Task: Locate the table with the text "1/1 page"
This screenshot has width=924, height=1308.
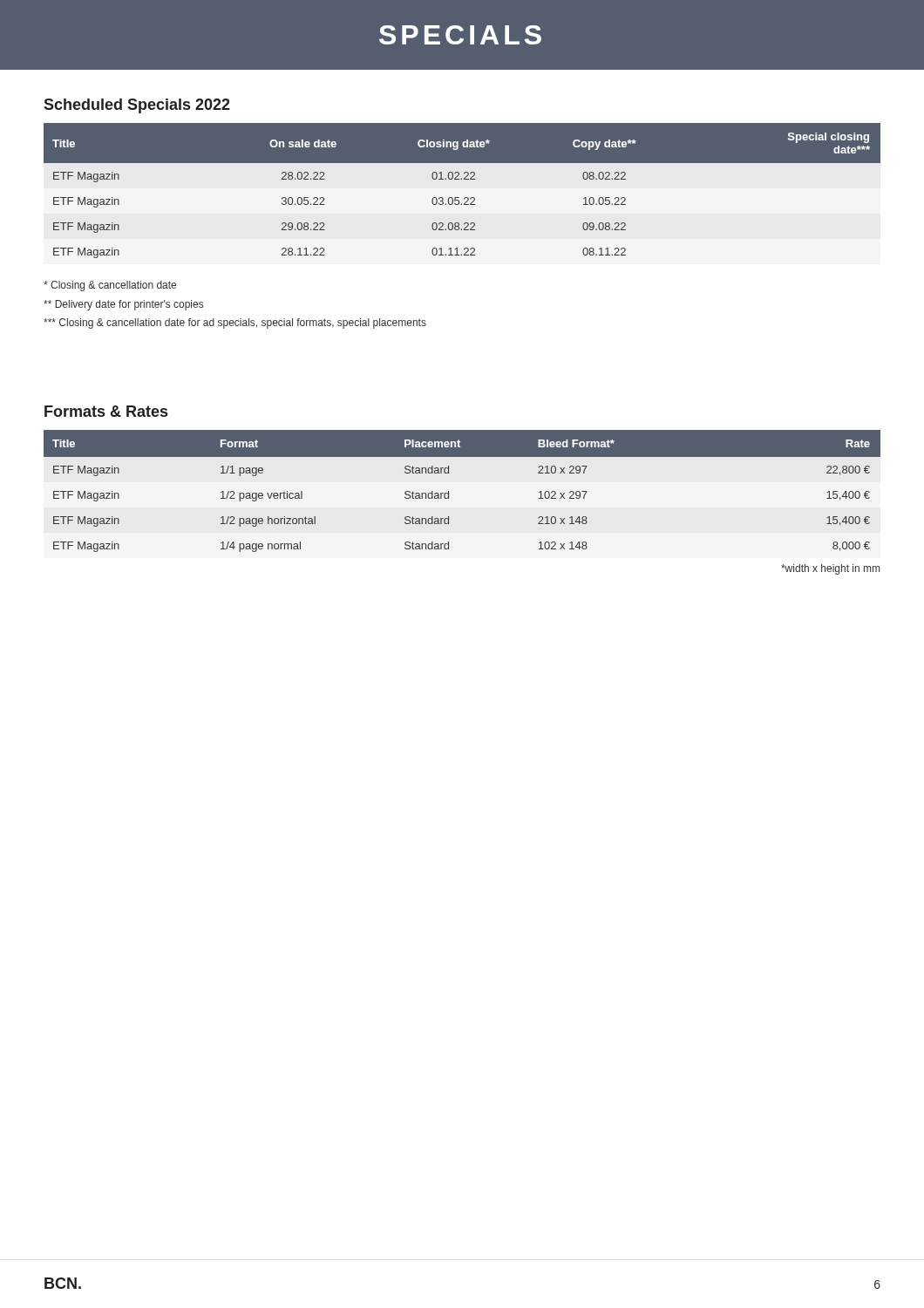Action: tap(462, 494)
